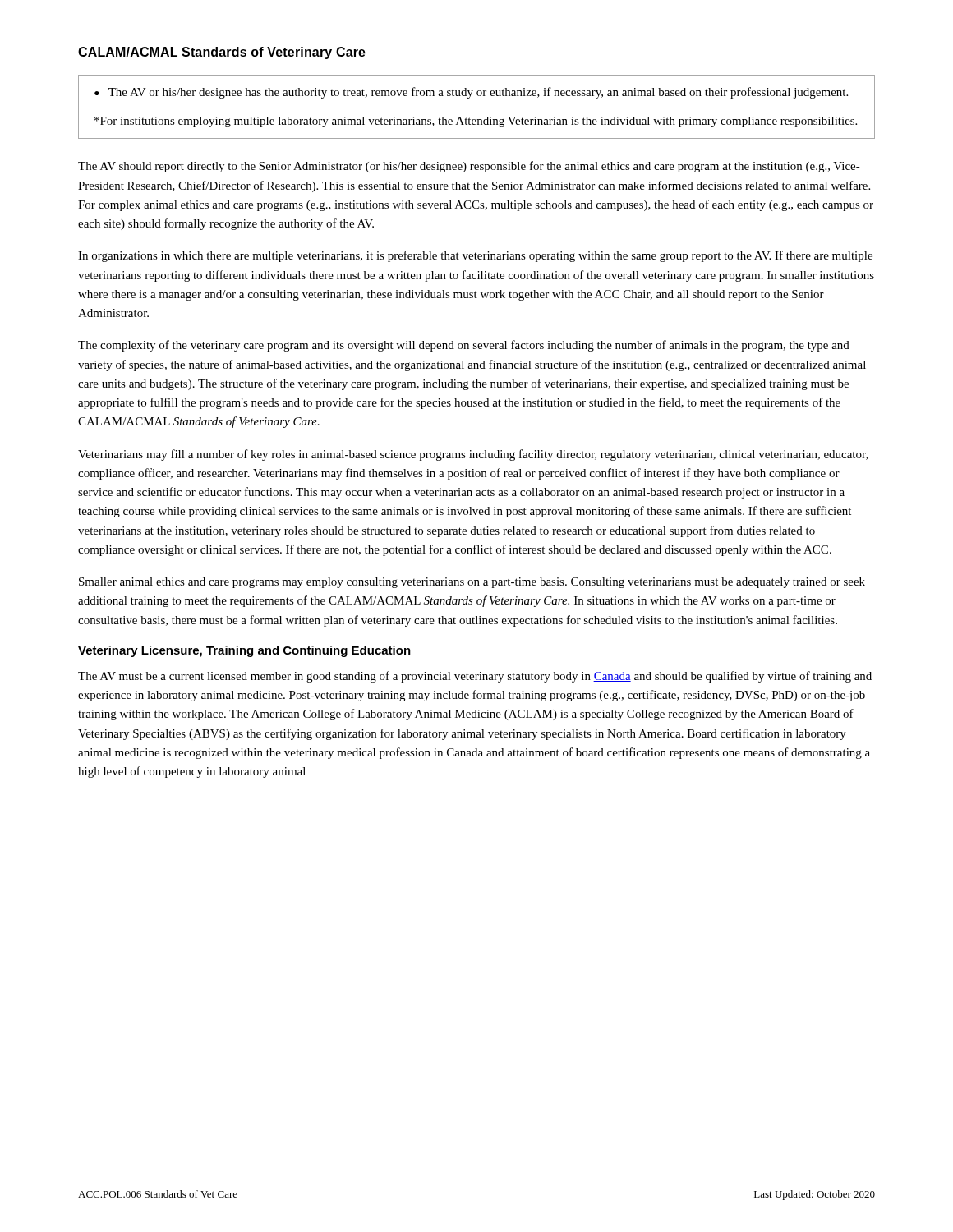
Task: Locate the text block that reads "Veterinarians may fill"
Action: 473,502
